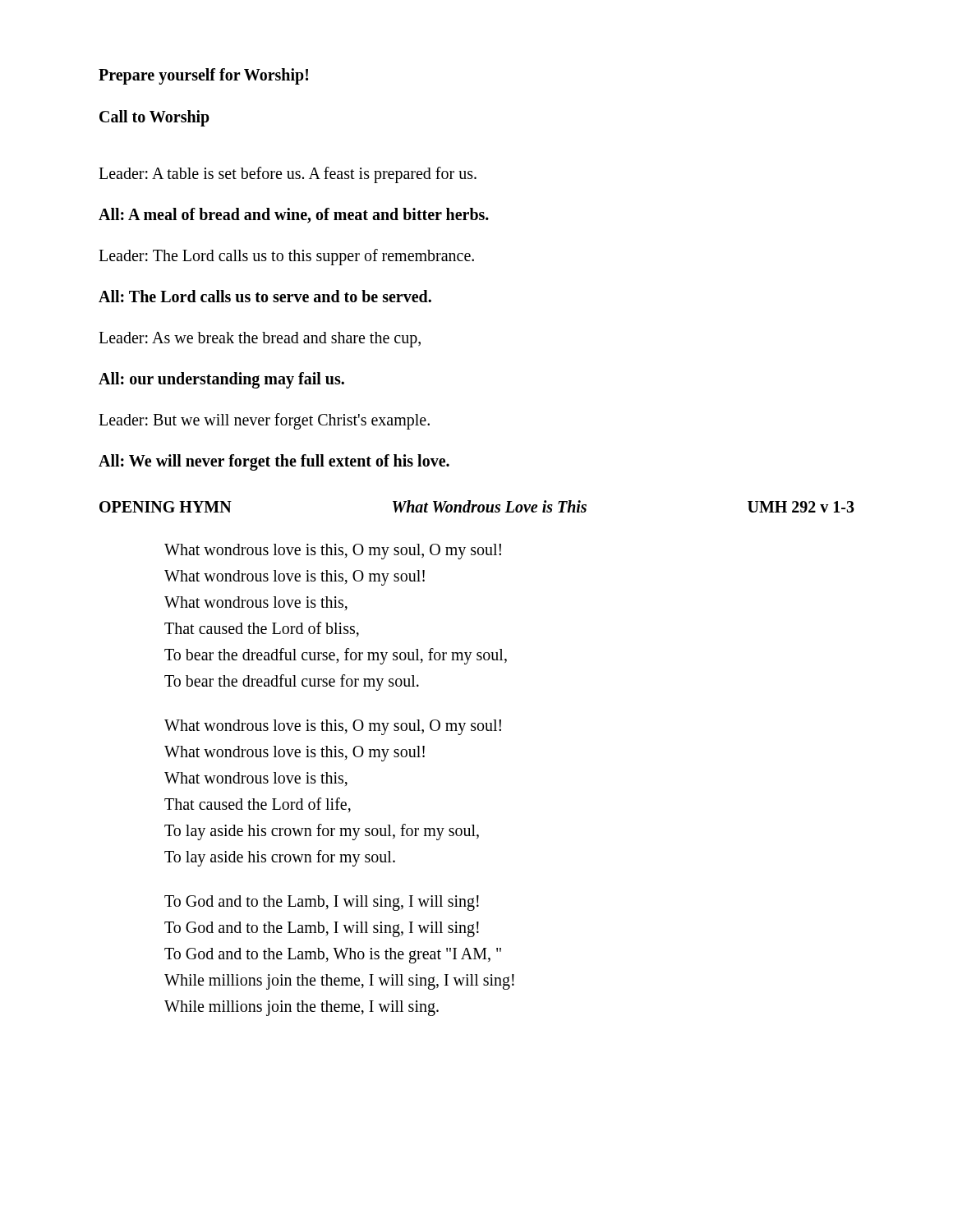Point to the block starting "Call to Worship"
The image size is (953, 1232).
click(154, 117)
